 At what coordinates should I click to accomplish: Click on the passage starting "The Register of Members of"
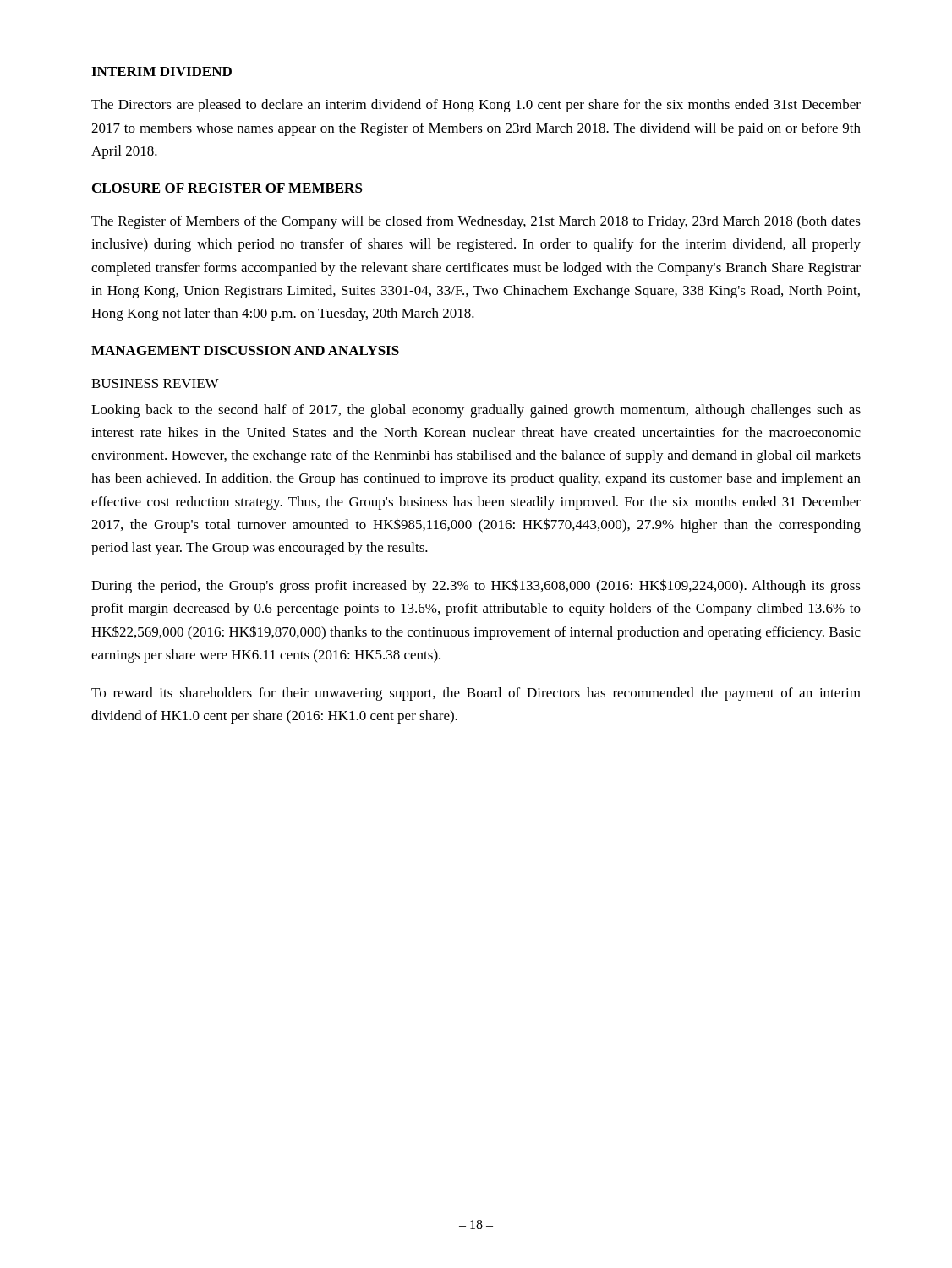tap(476, 267)
